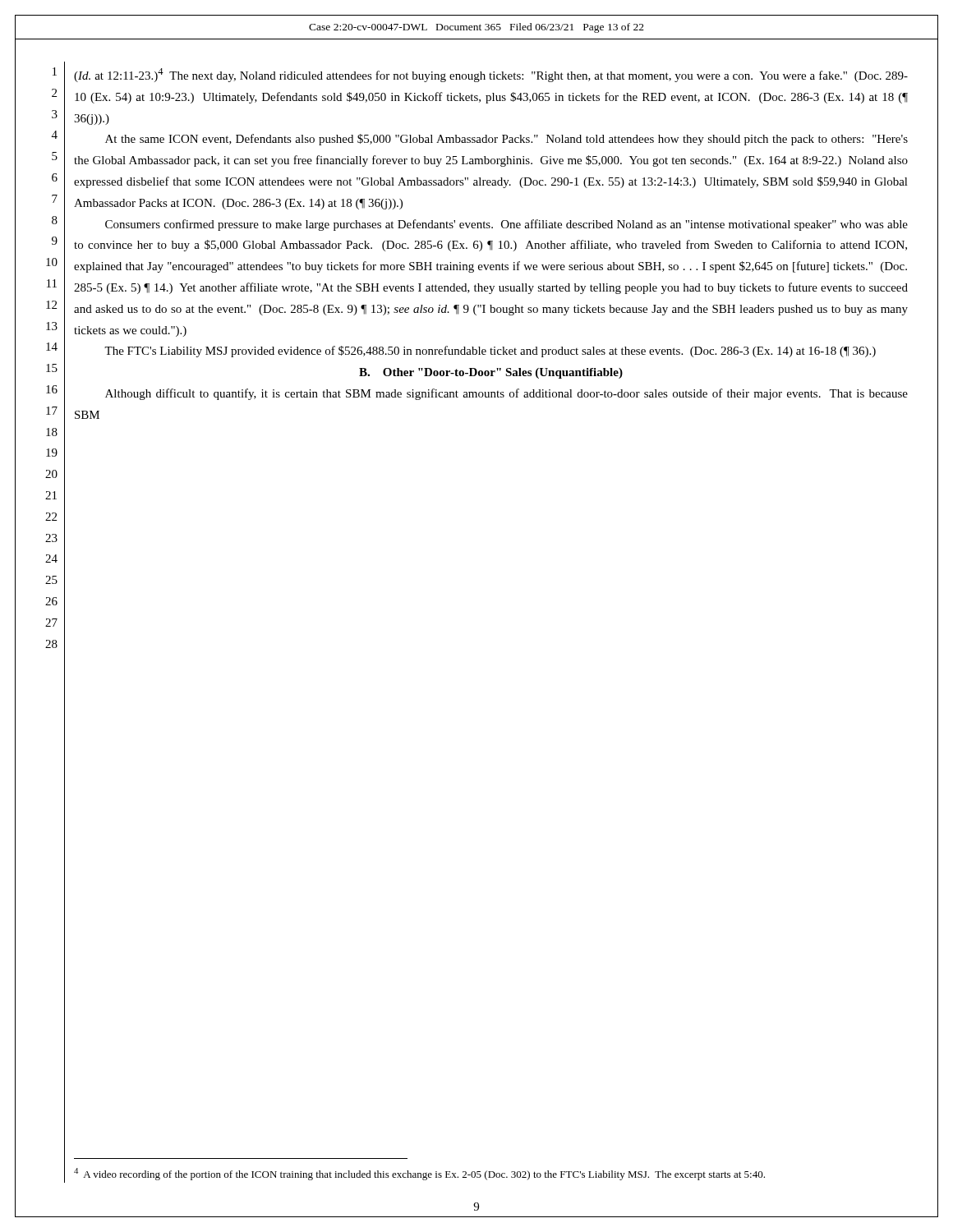Point to the section header beginning "B. Other "Door-to-Door" Sales"
Screen dimensions: 1232x953
coord(491,372)
